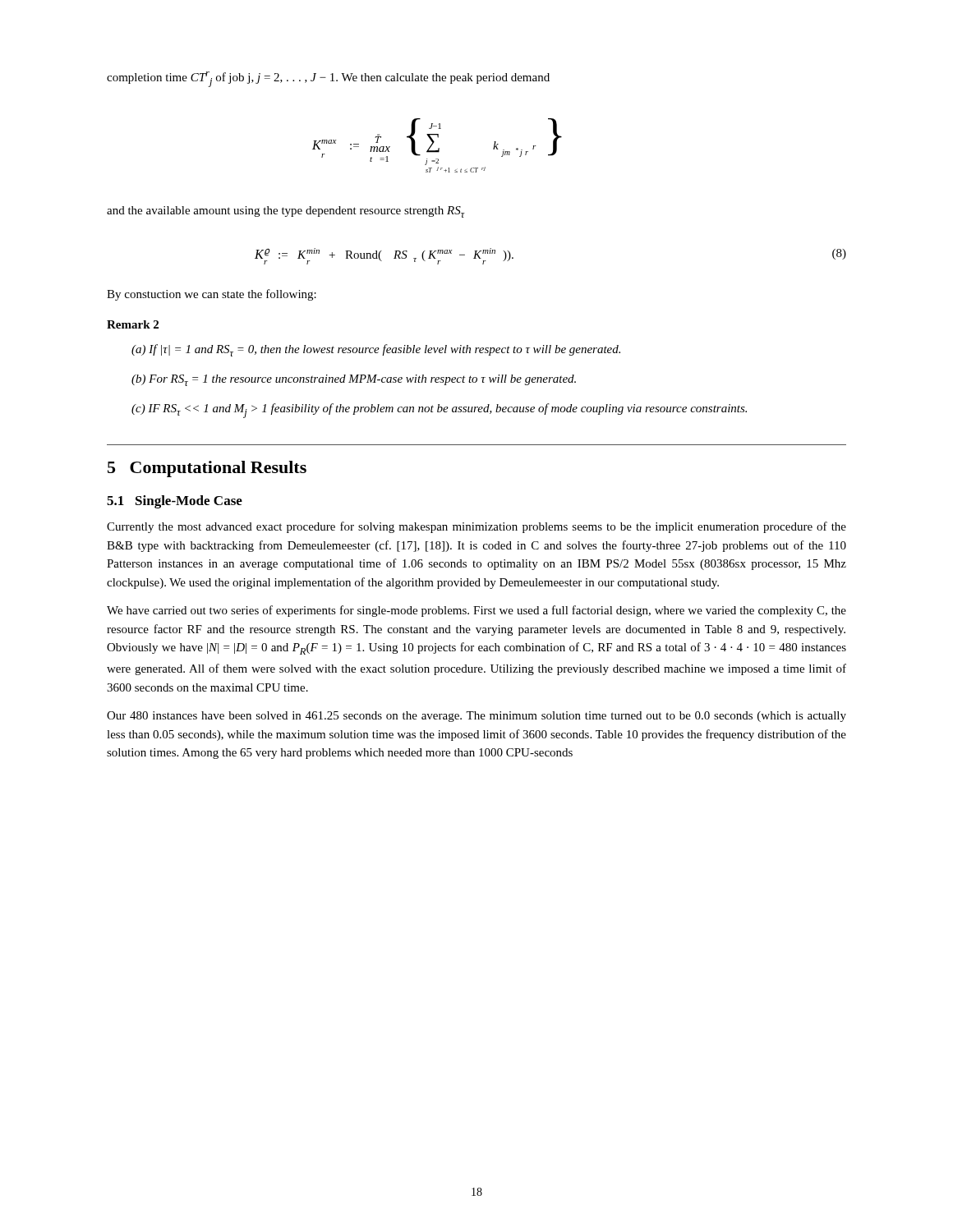This screenshot has height=1232, width=953.
Task: Find the block on this page that starts "and the available amount using the"
Action: click(x=286, y=212)
